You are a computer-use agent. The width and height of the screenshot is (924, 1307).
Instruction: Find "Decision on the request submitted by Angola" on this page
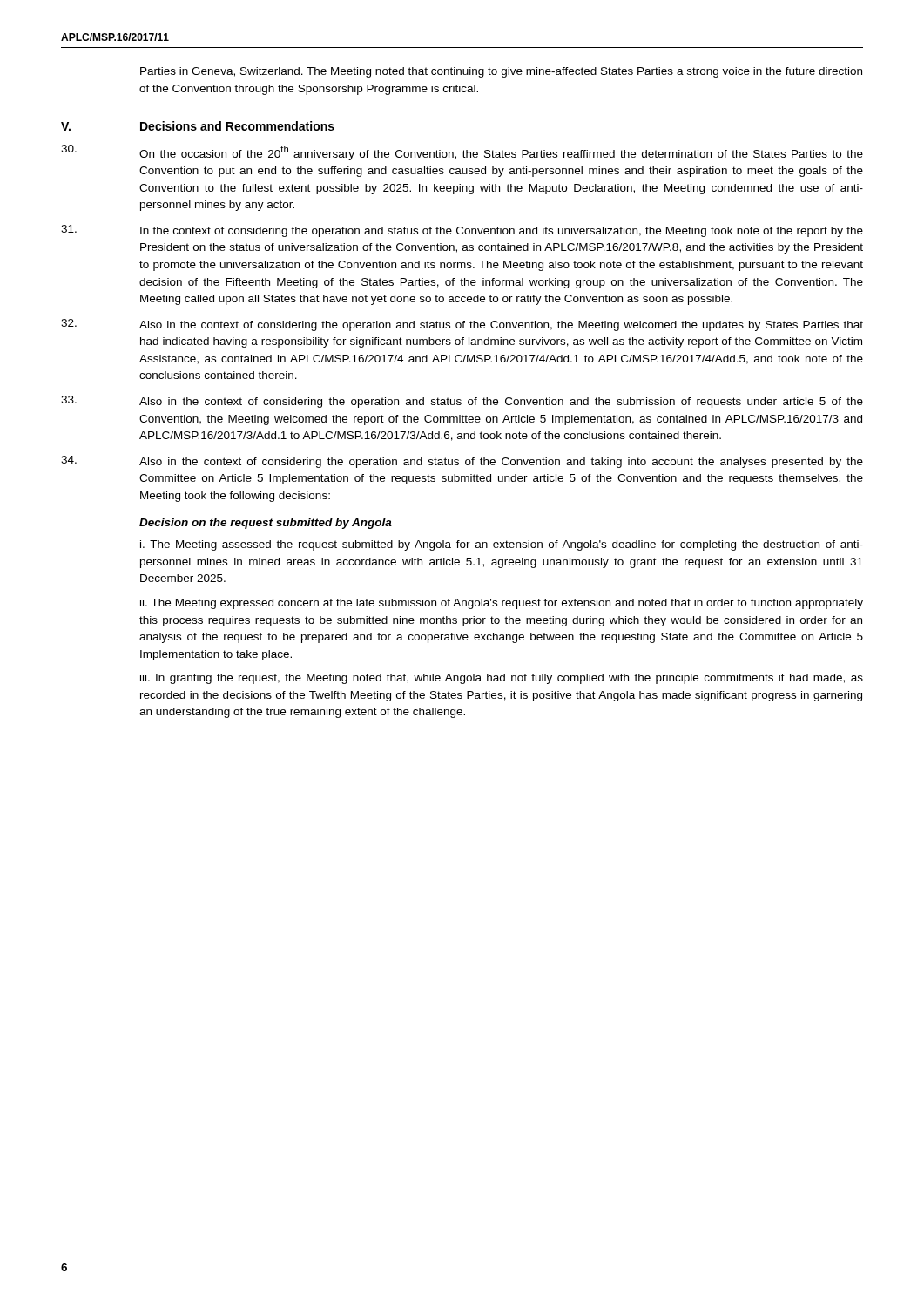pos(266,523)
